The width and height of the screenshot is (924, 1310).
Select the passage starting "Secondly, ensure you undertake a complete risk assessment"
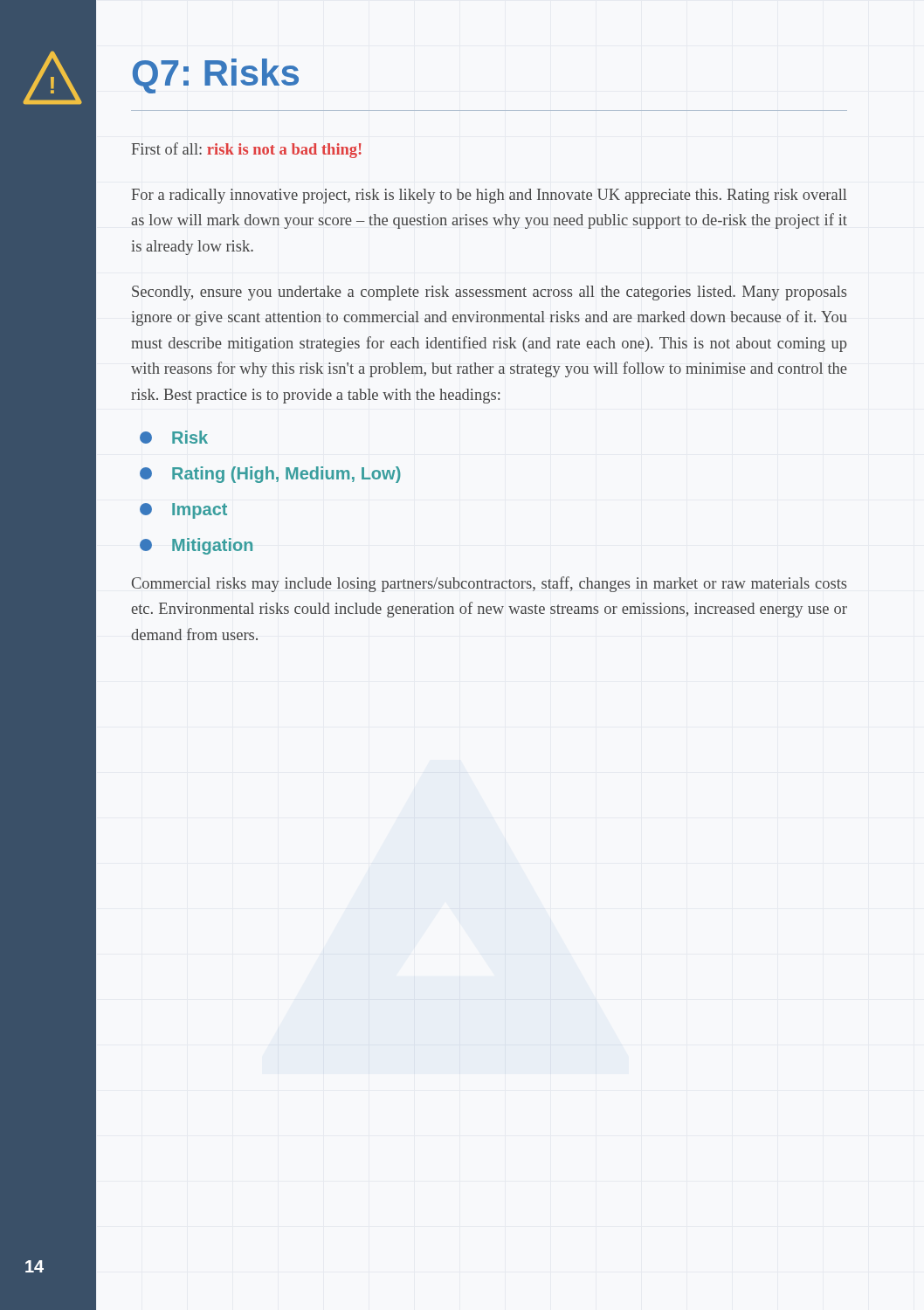tap(489, 343)
